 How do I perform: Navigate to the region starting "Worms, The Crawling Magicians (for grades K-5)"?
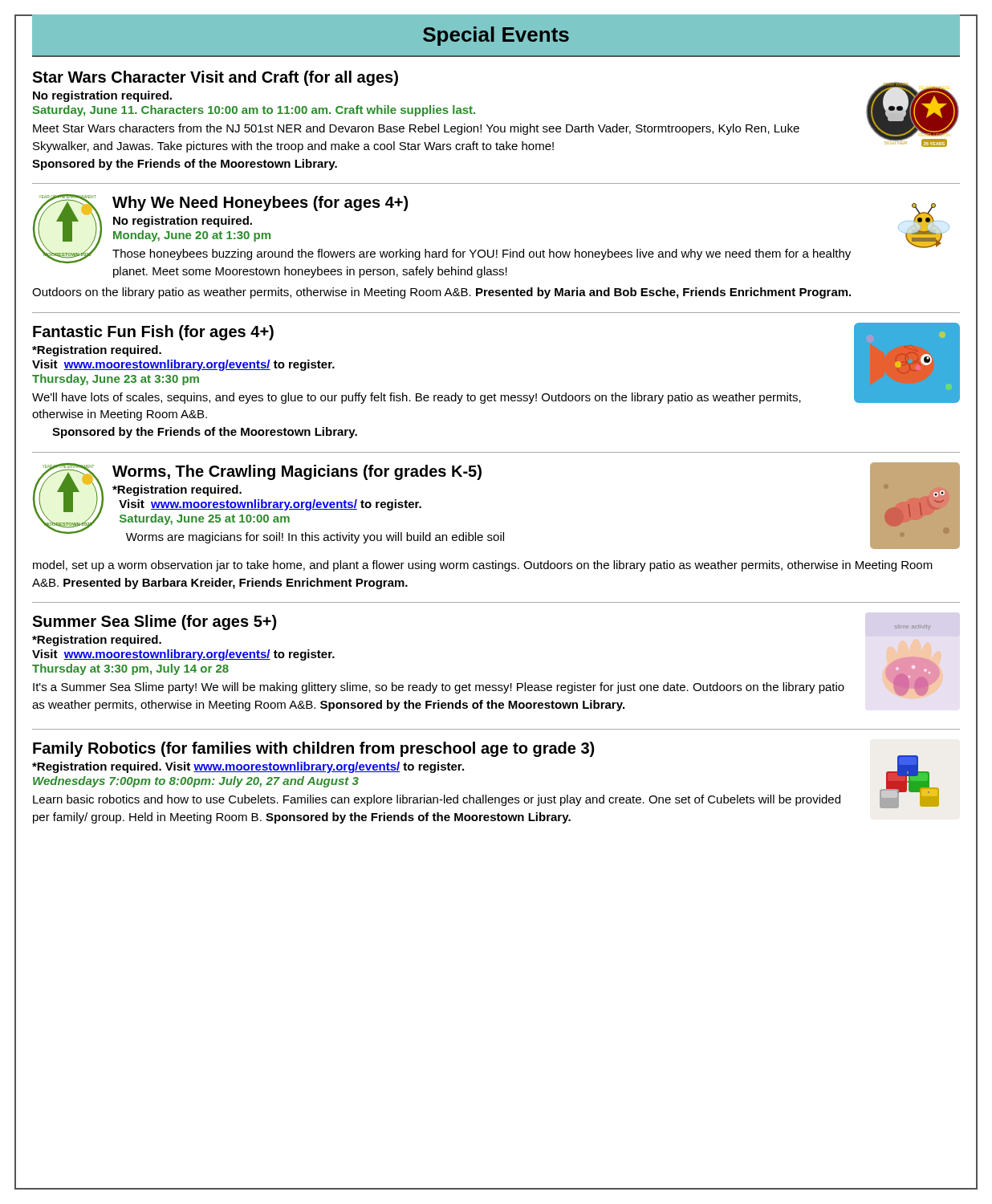click(297, 471)
